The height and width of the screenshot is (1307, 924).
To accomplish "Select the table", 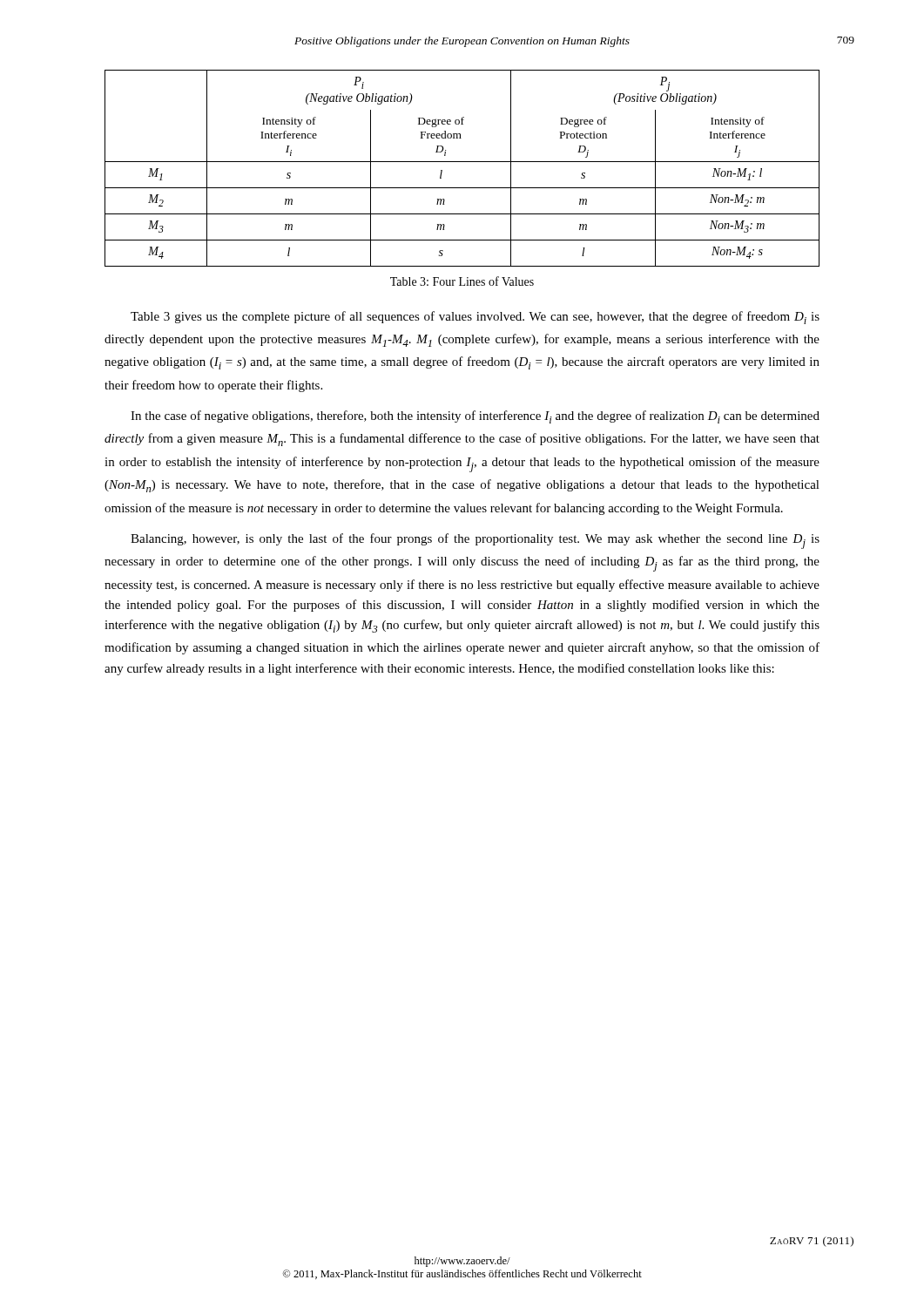I will (462, 168).
